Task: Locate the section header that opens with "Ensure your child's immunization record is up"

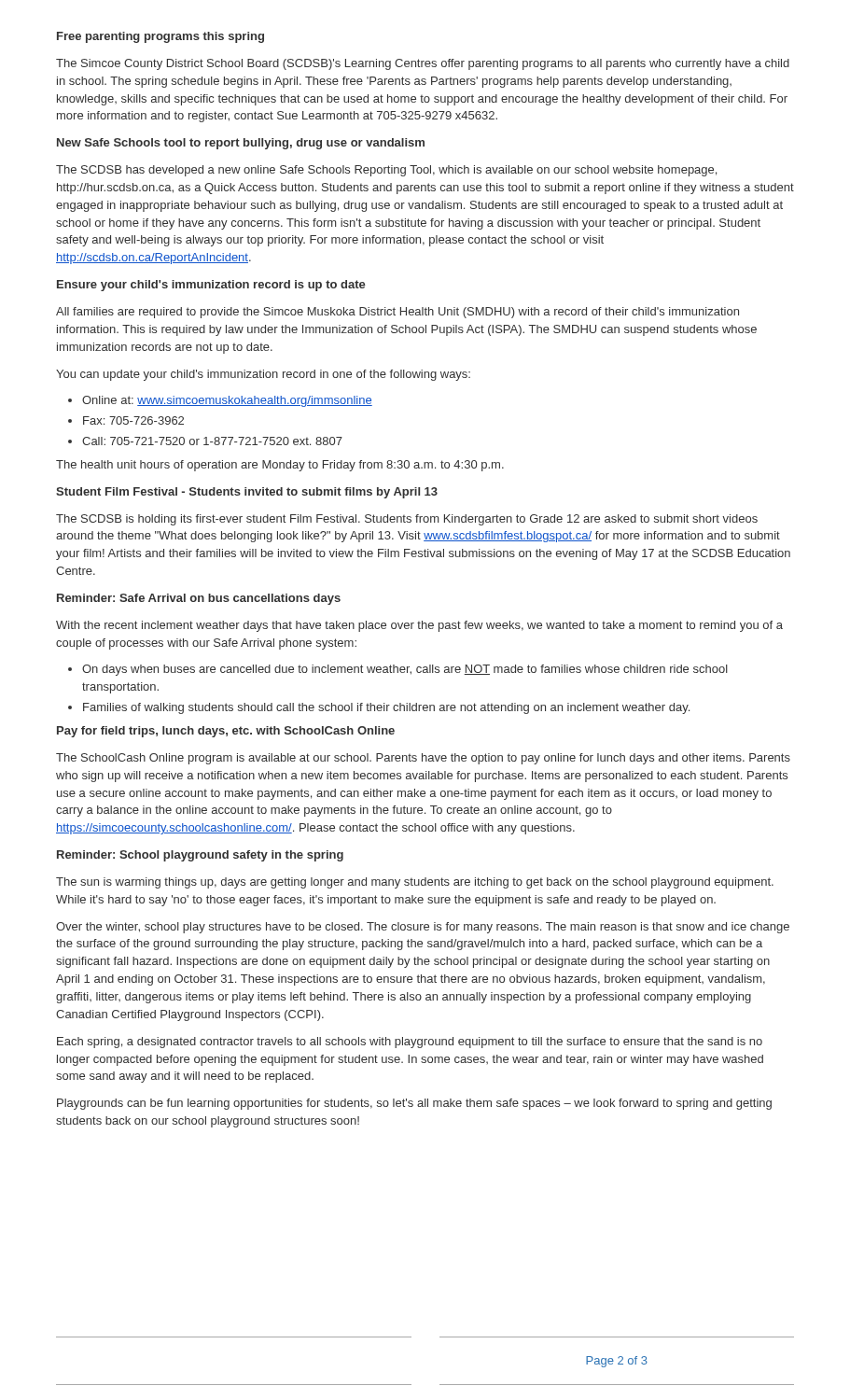Action: (x=211, y=286)
